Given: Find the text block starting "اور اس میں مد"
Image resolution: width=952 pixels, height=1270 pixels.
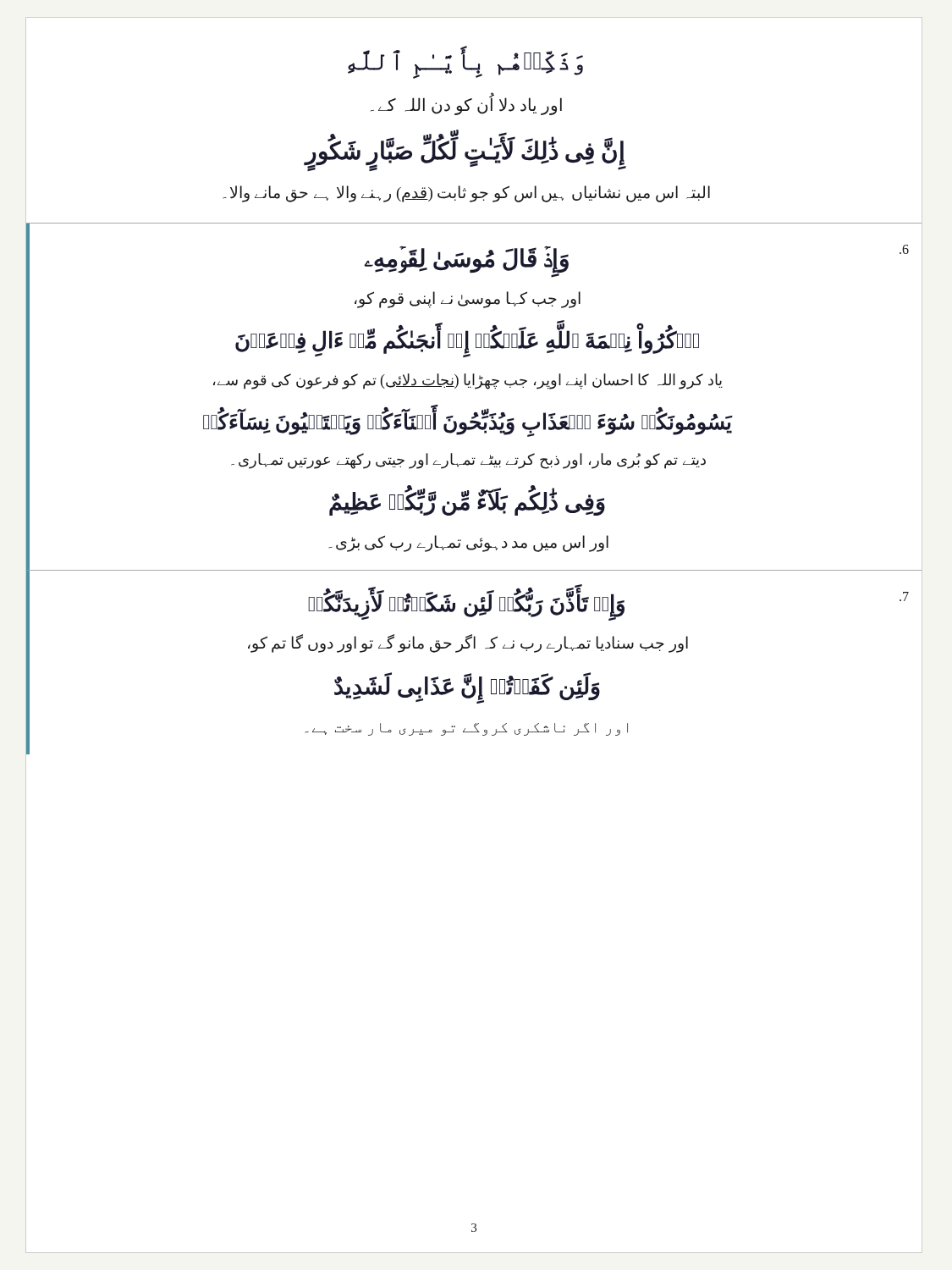Looking at the screenshot, I should coord(467,542).
